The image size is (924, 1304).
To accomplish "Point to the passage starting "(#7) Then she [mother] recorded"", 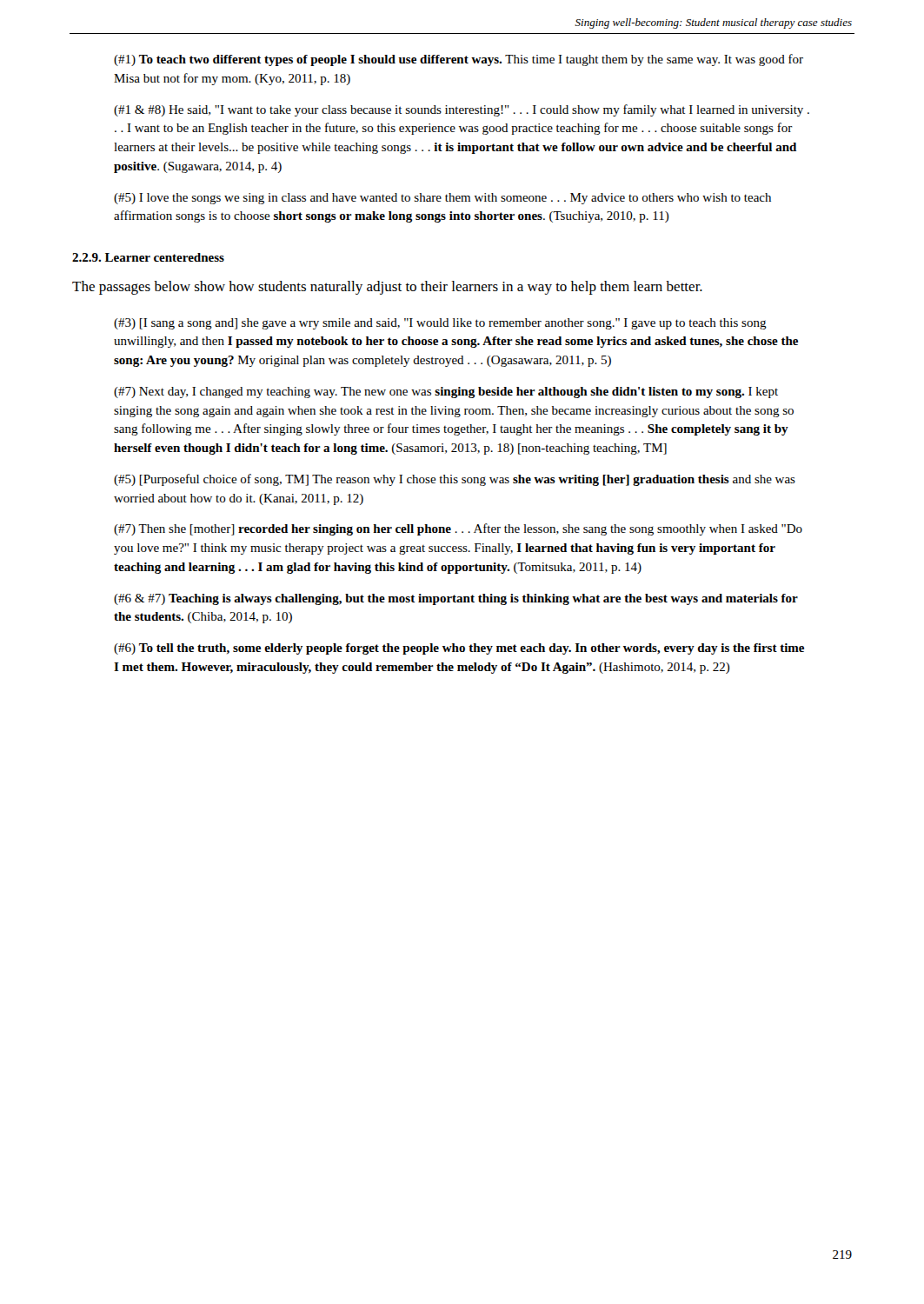I will coord(462,548).
